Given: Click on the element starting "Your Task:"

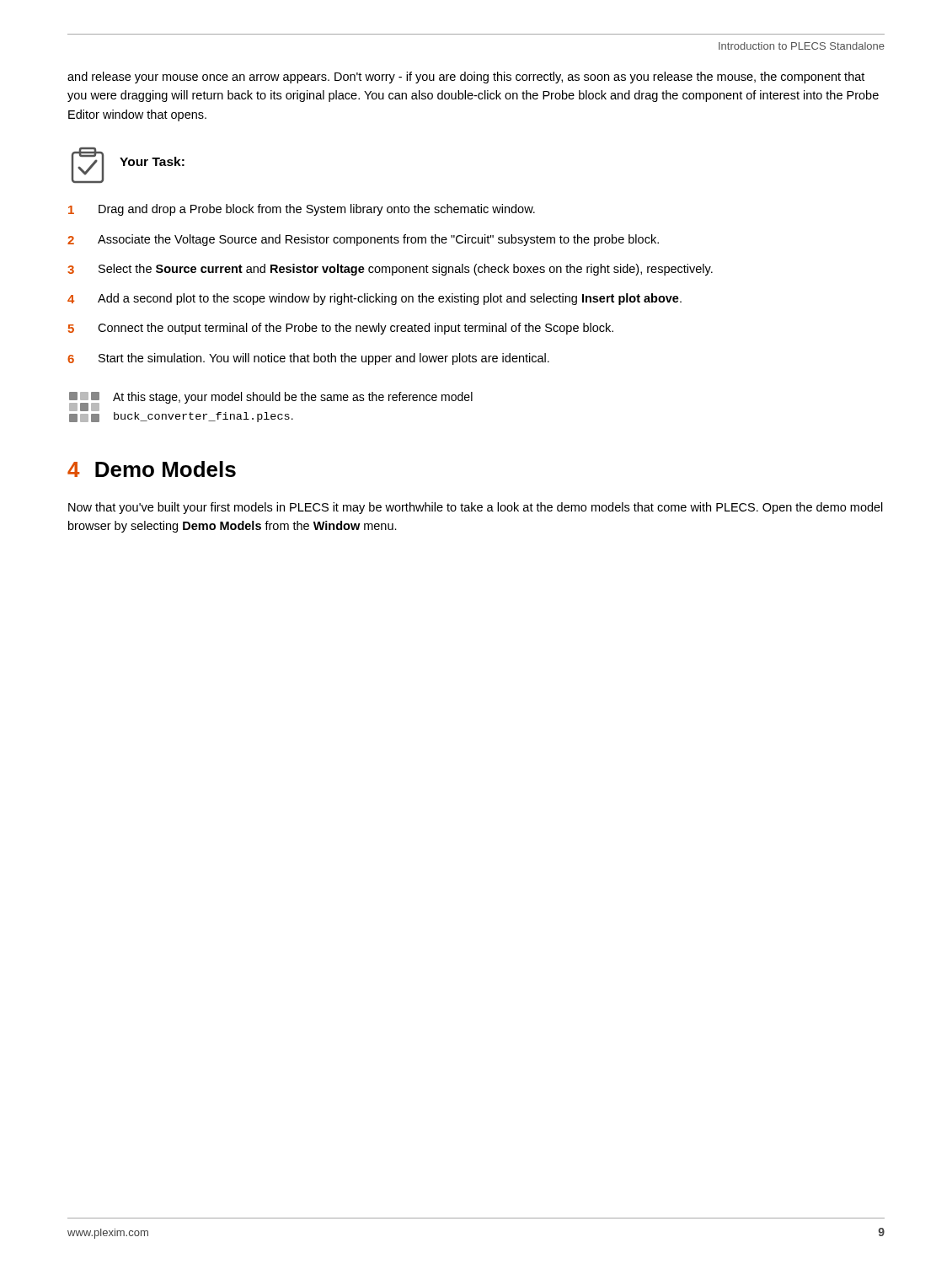Looking at the screenshot, I should (x=126, y=165).
